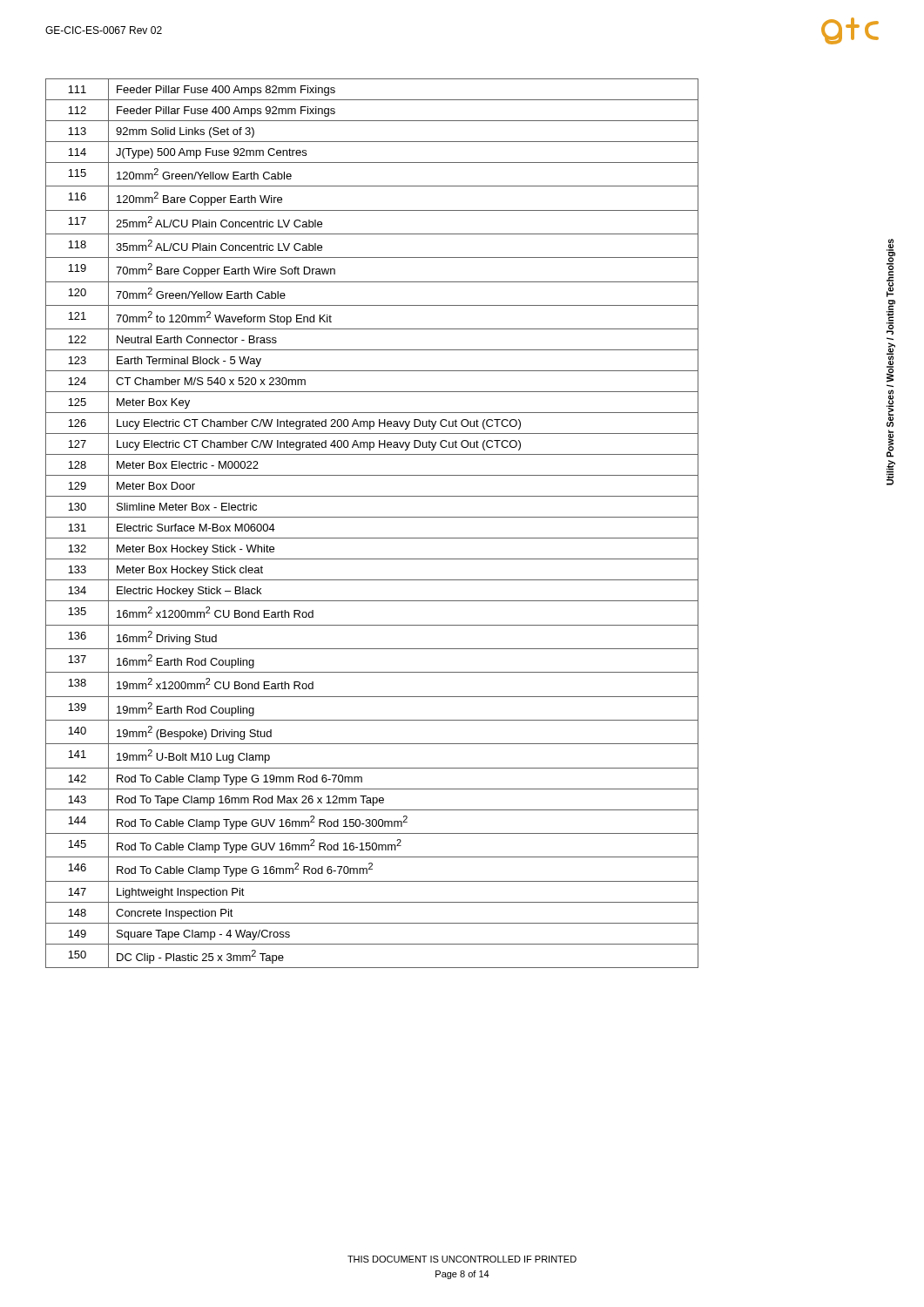
Task: Click a table
Action: click(x=372, y=523)
